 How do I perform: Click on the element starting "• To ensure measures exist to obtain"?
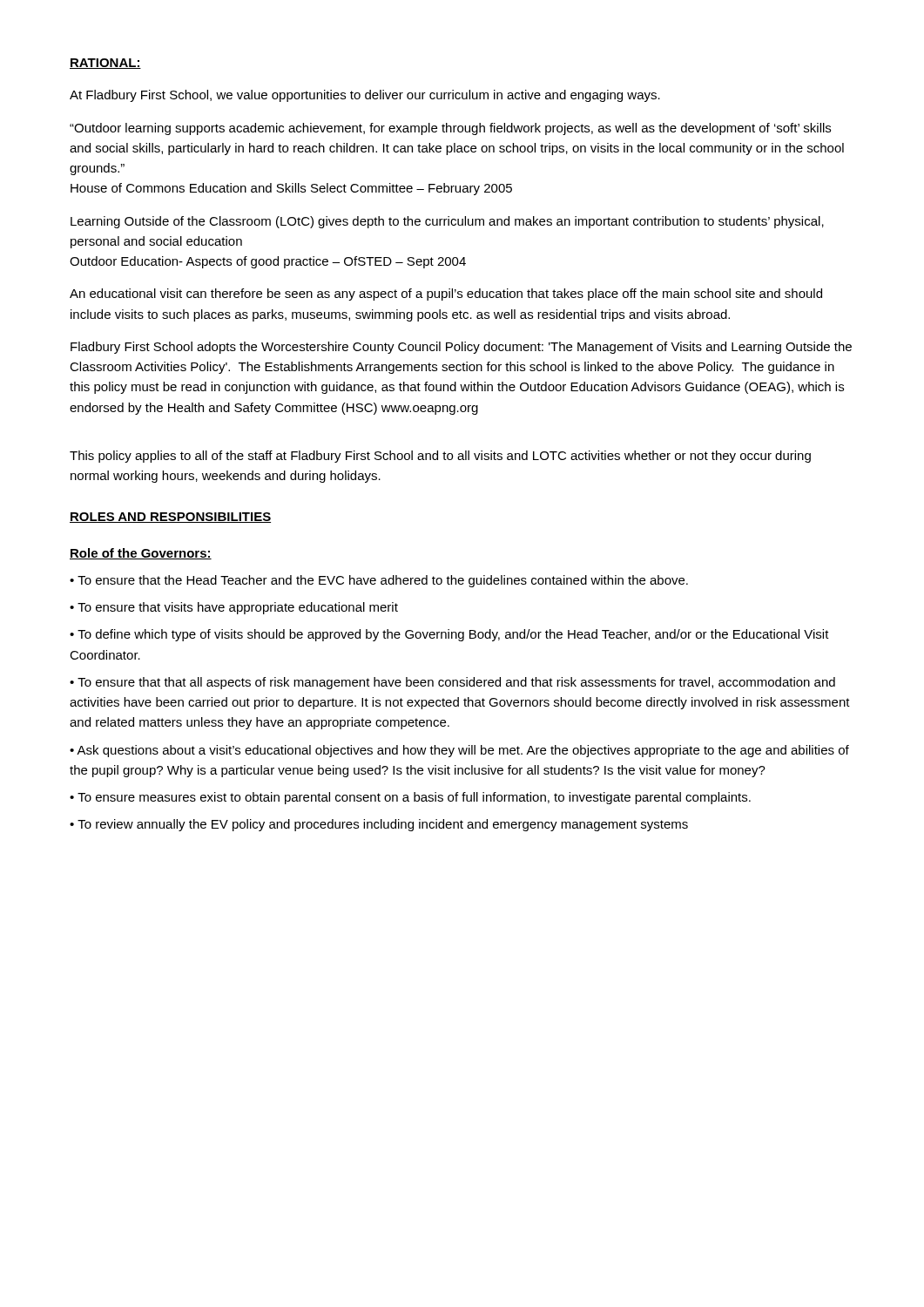tap(411, 797)
